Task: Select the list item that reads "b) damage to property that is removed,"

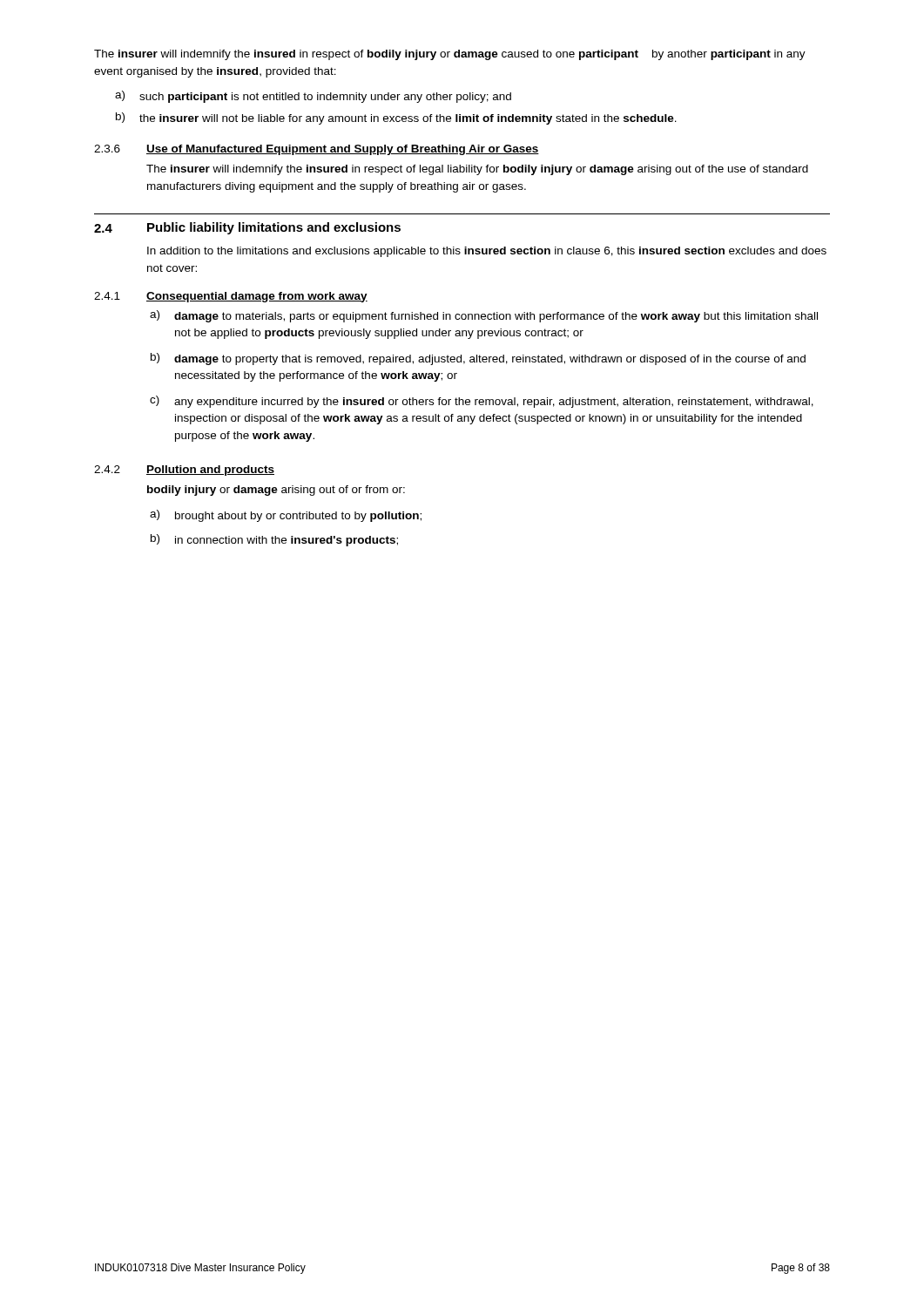Action: (x=488, y=367)
